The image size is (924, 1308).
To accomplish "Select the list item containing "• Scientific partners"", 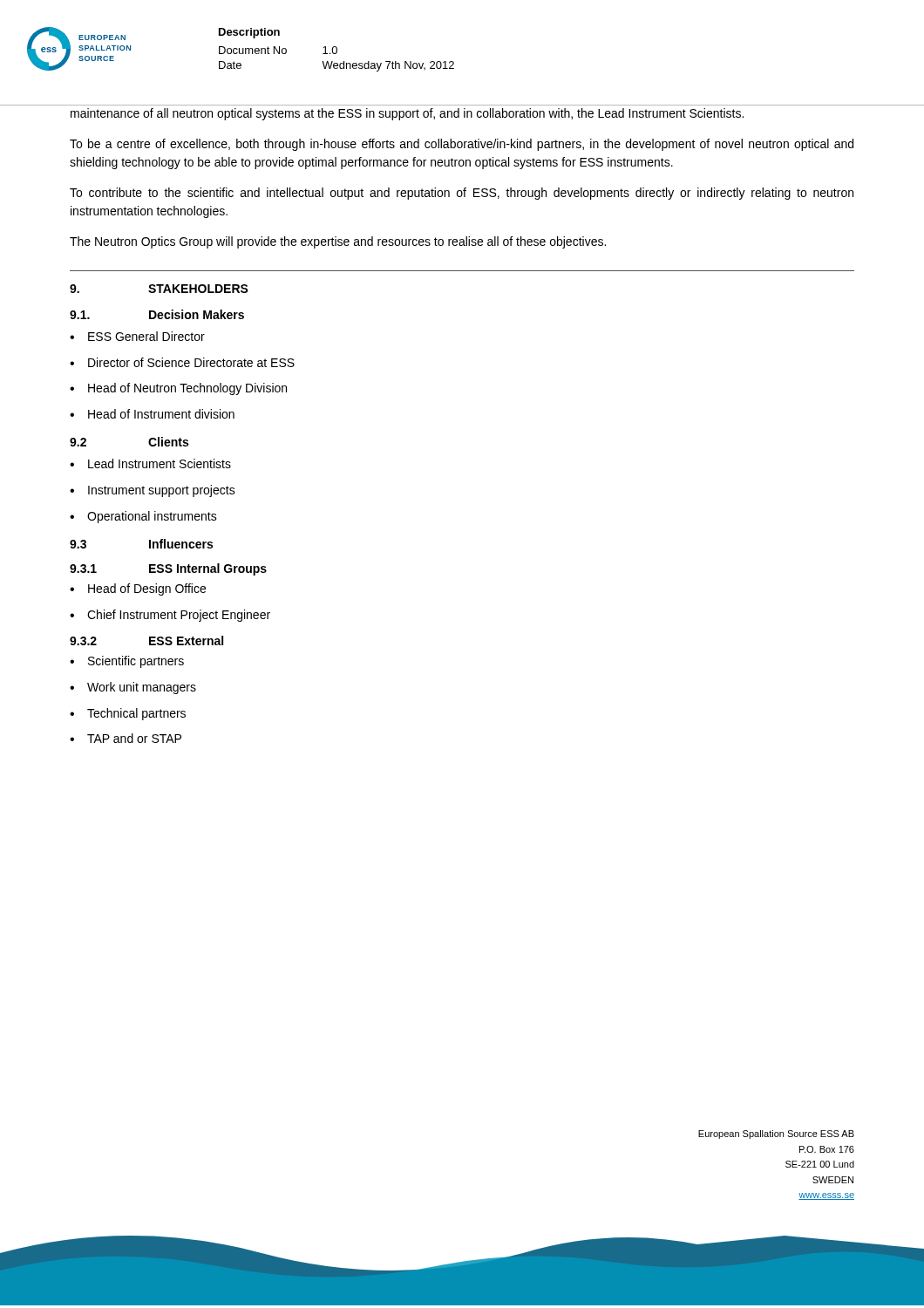I will [x=127, y=662].
